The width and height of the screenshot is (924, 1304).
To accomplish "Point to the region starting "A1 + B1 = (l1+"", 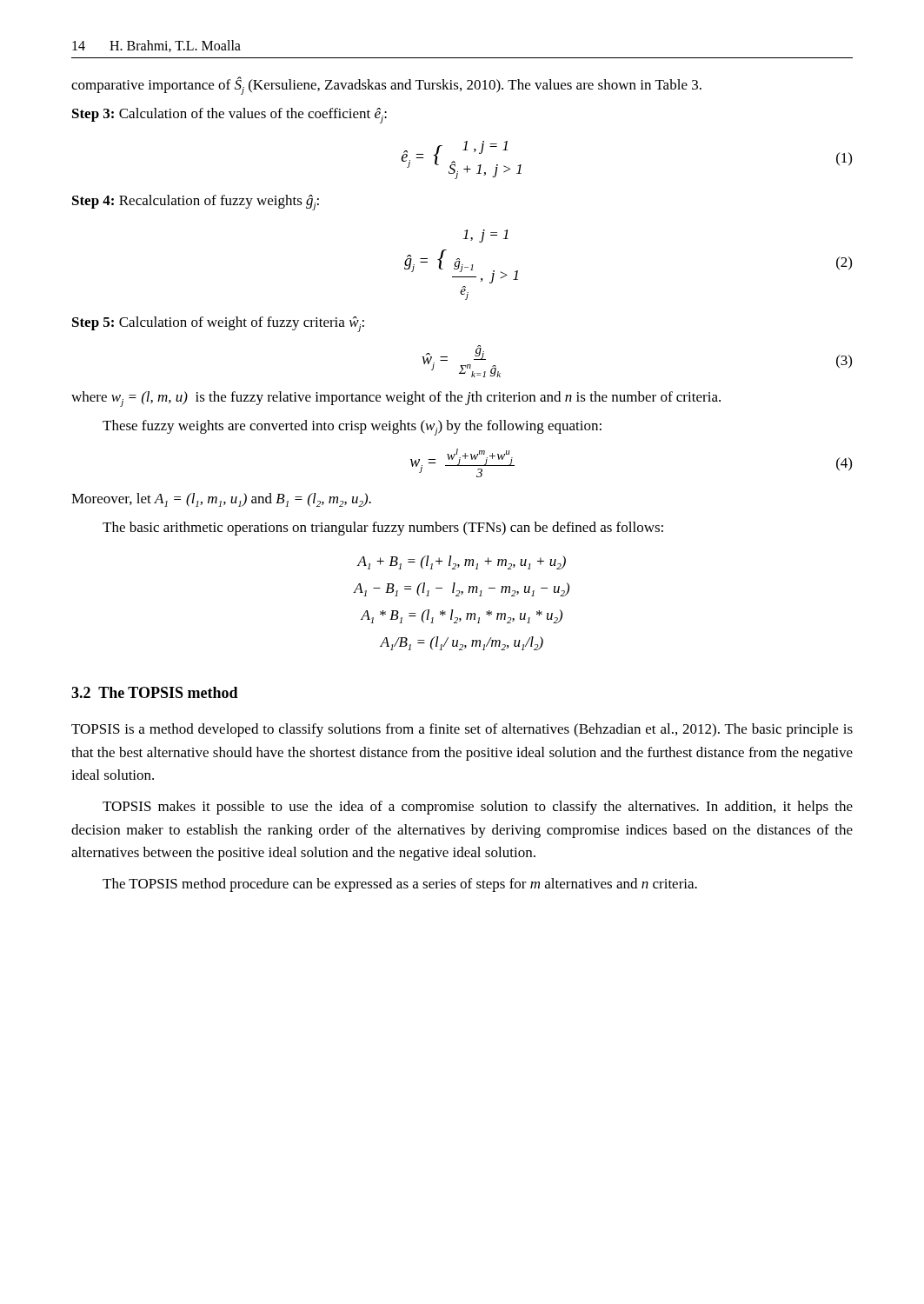I will [462, 602].
